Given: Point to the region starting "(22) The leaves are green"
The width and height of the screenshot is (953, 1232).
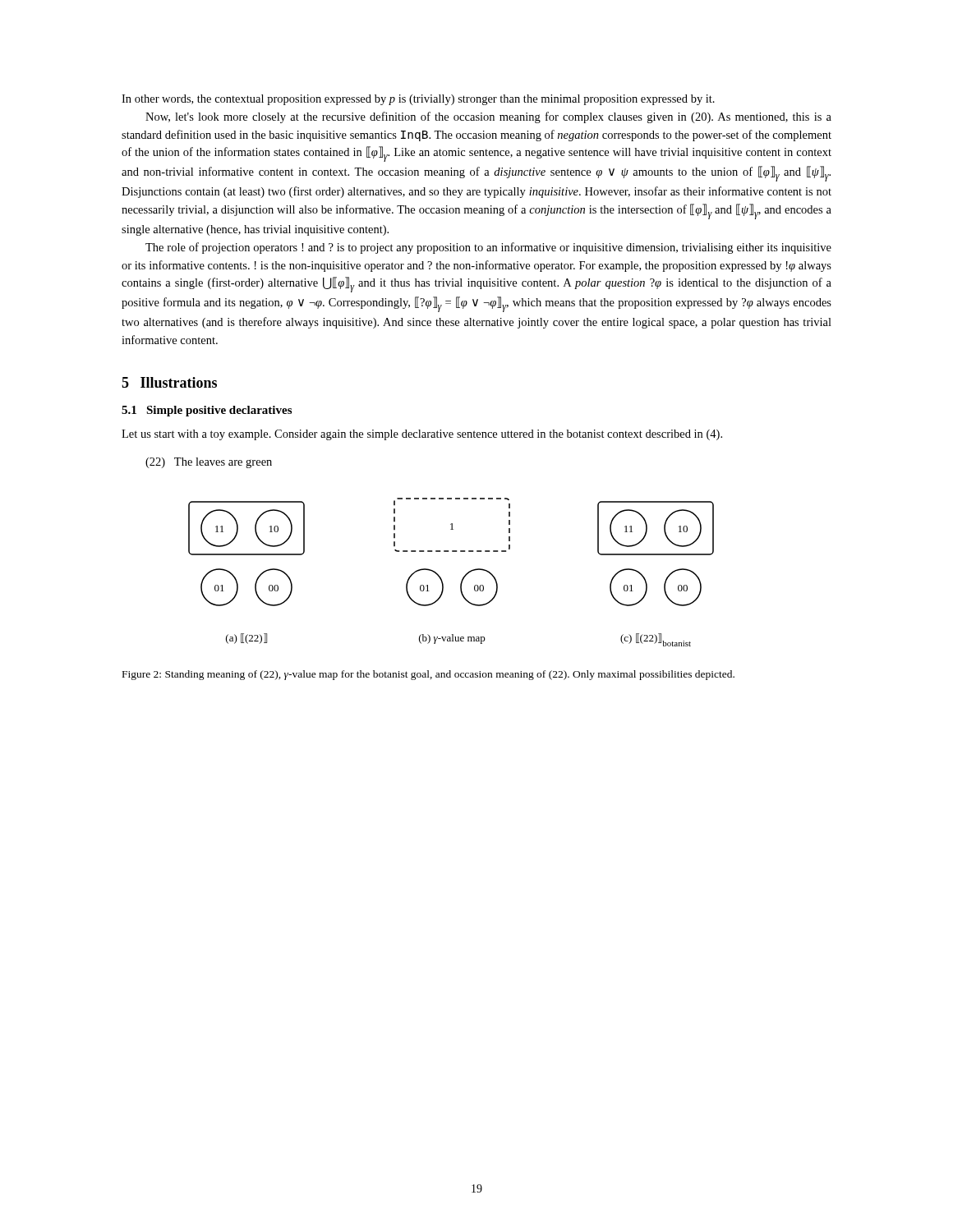Looking at the screenshot, I should (x=209, y=461).
